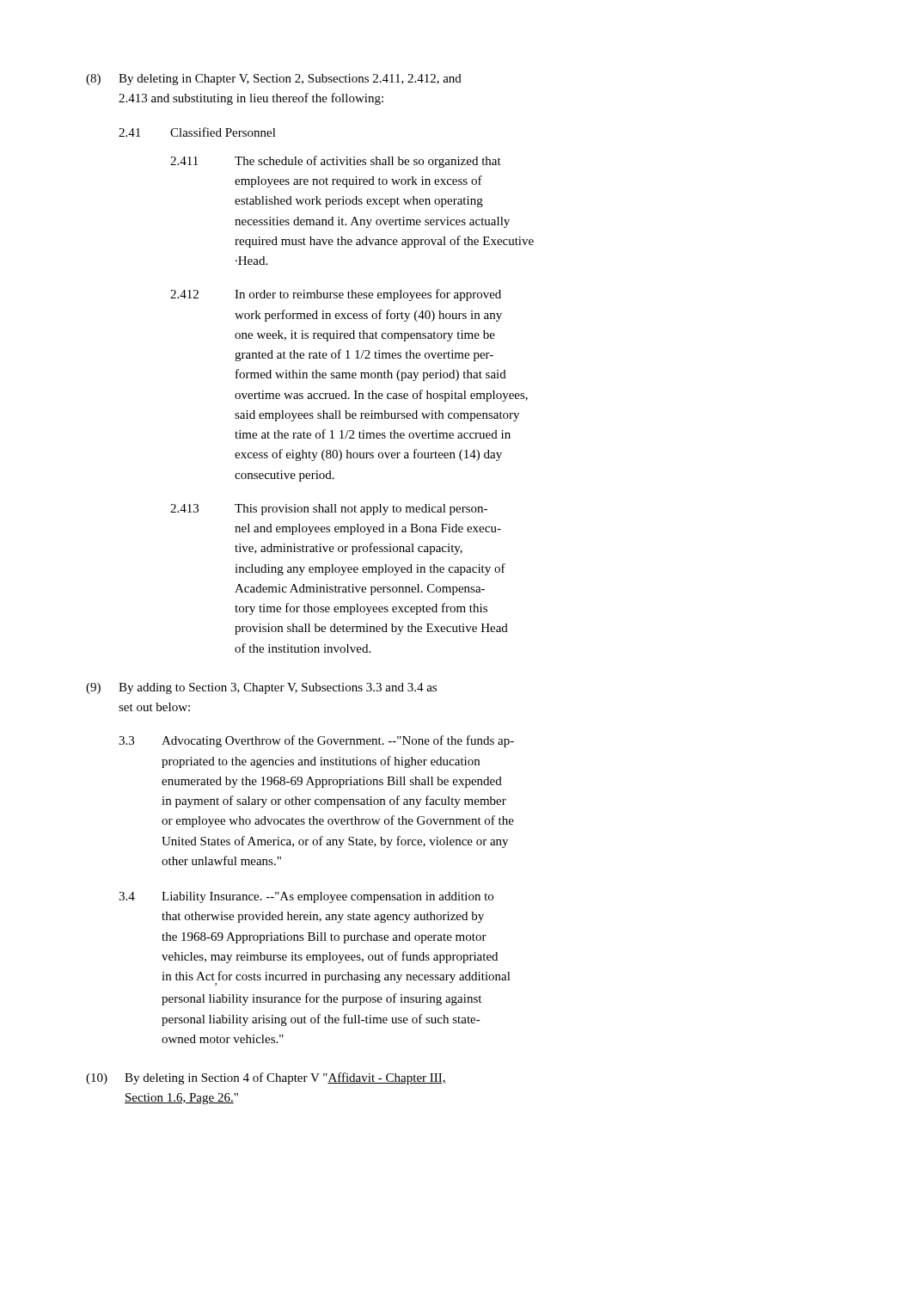
Task: Locate the text starting "(8) By deleting in Chapter"
Action: pyautogui.click(x=274, y=80)
